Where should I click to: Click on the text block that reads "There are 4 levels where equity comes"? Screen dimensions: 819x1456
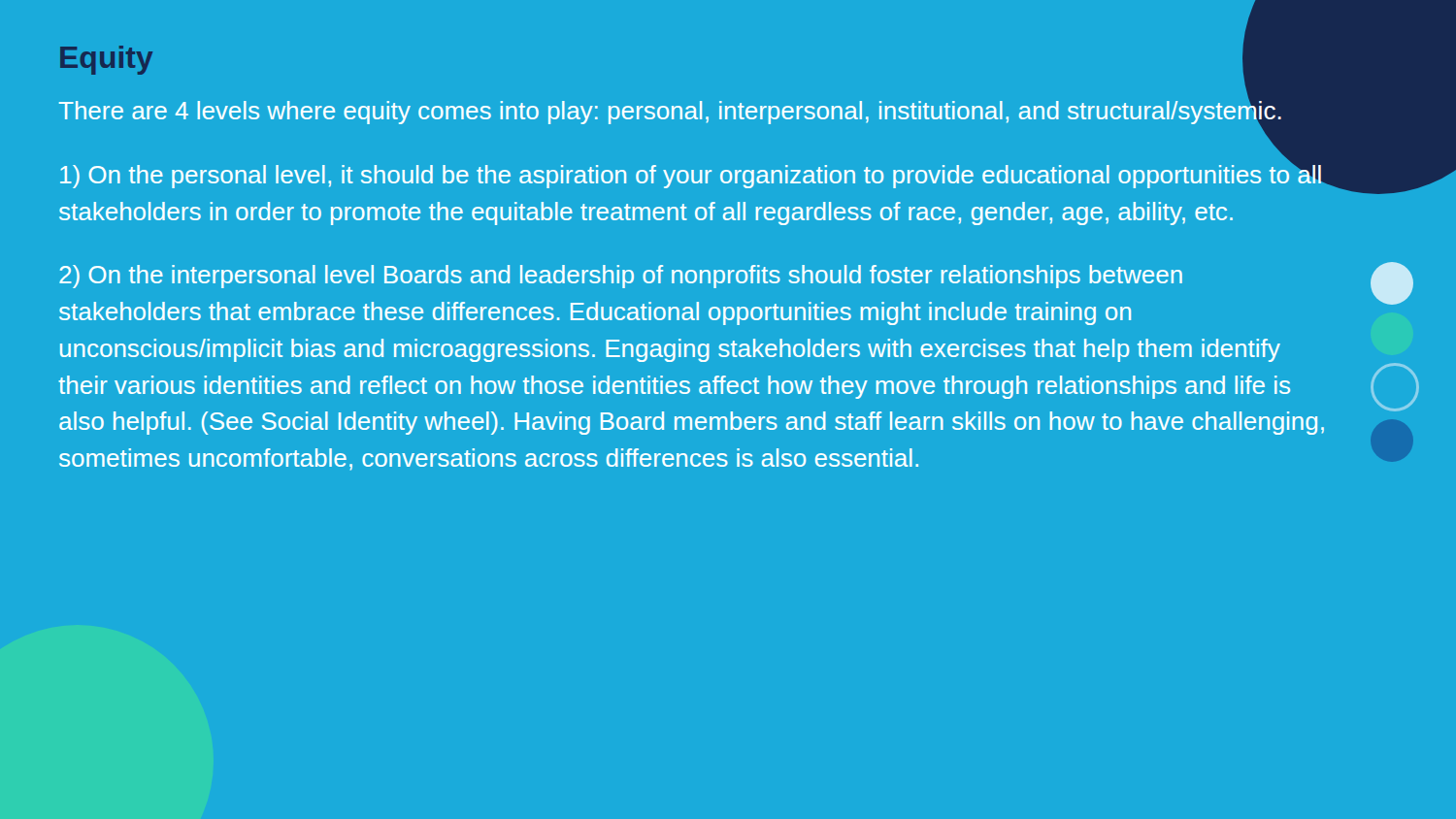pos(671,111)
